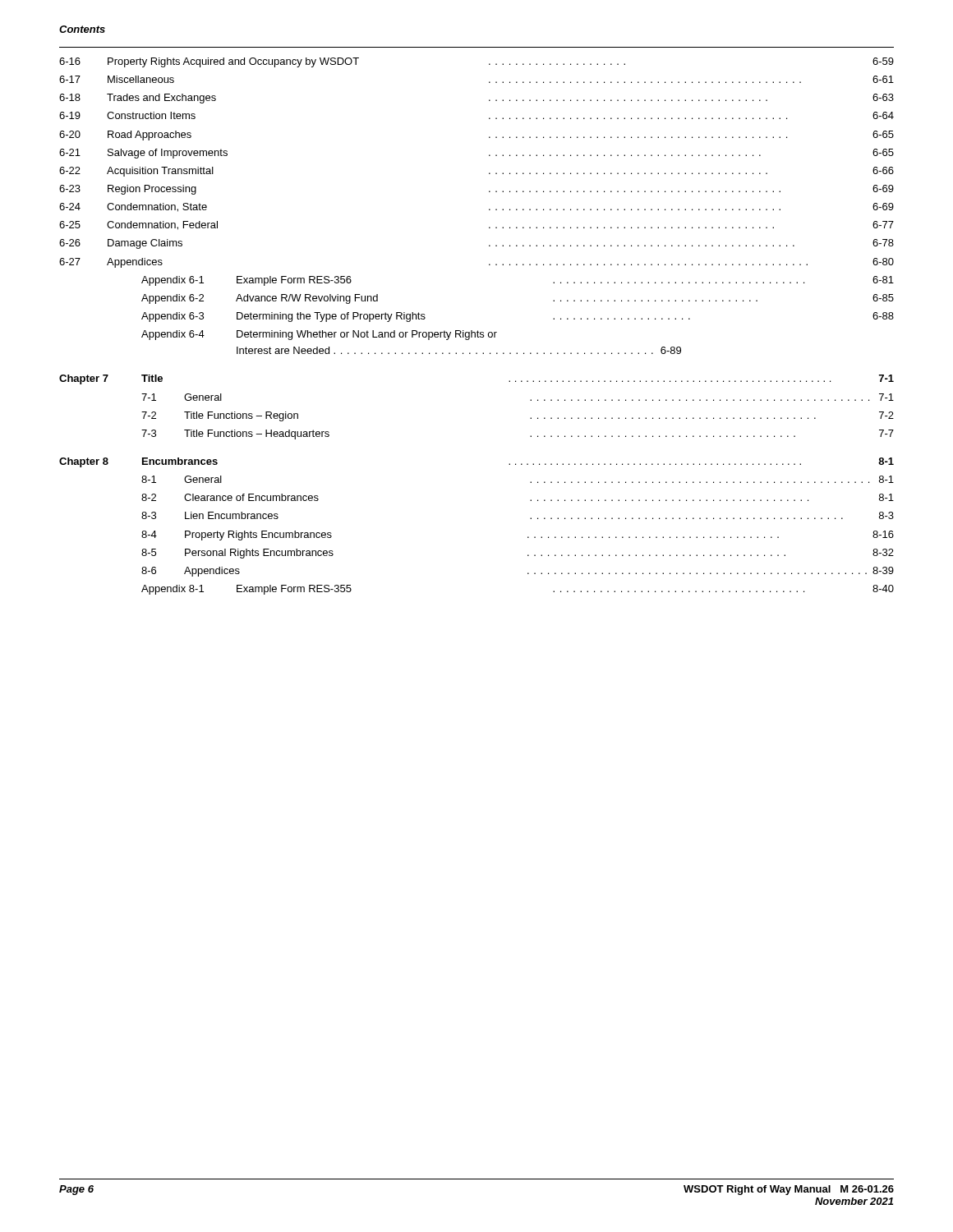Click the passage that begins "7-2 Title Functions – Region . ."
The width and height of the screenshot is (953, 1232).
coord(237,416)
